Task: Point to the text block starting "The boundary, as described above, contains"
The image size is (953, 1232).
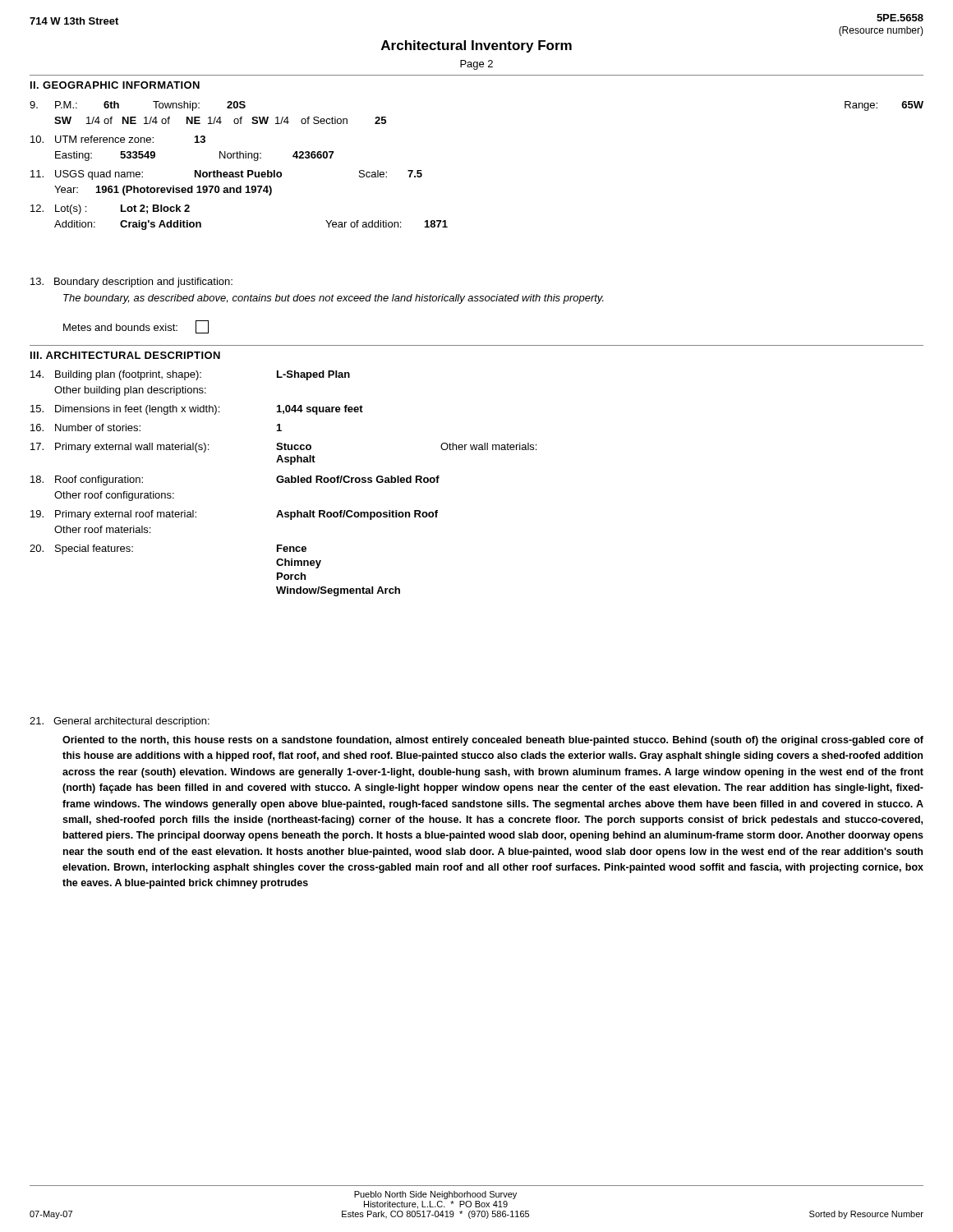Action: tap(334, 298)
